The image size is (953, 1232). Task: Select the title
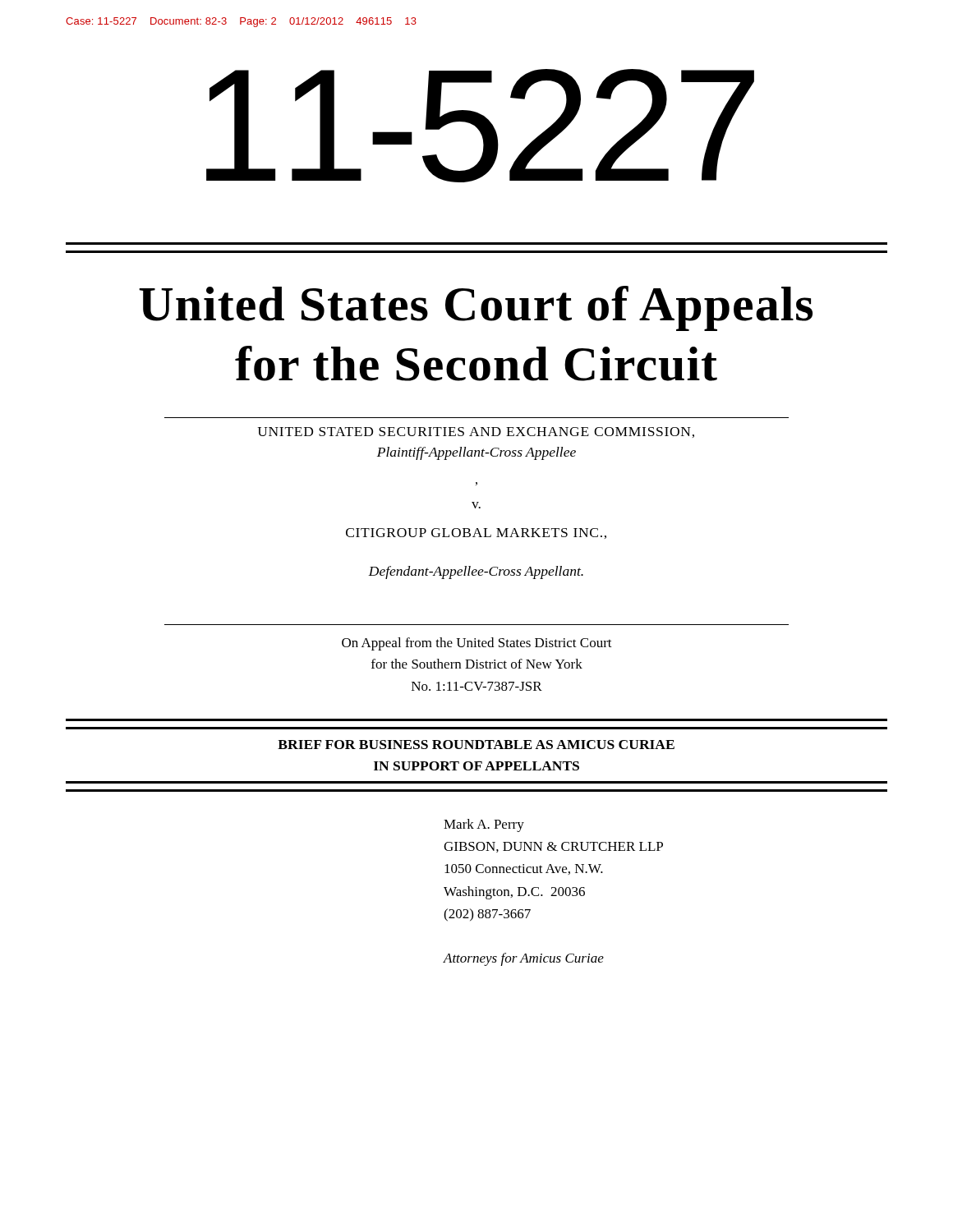point(476,125)
